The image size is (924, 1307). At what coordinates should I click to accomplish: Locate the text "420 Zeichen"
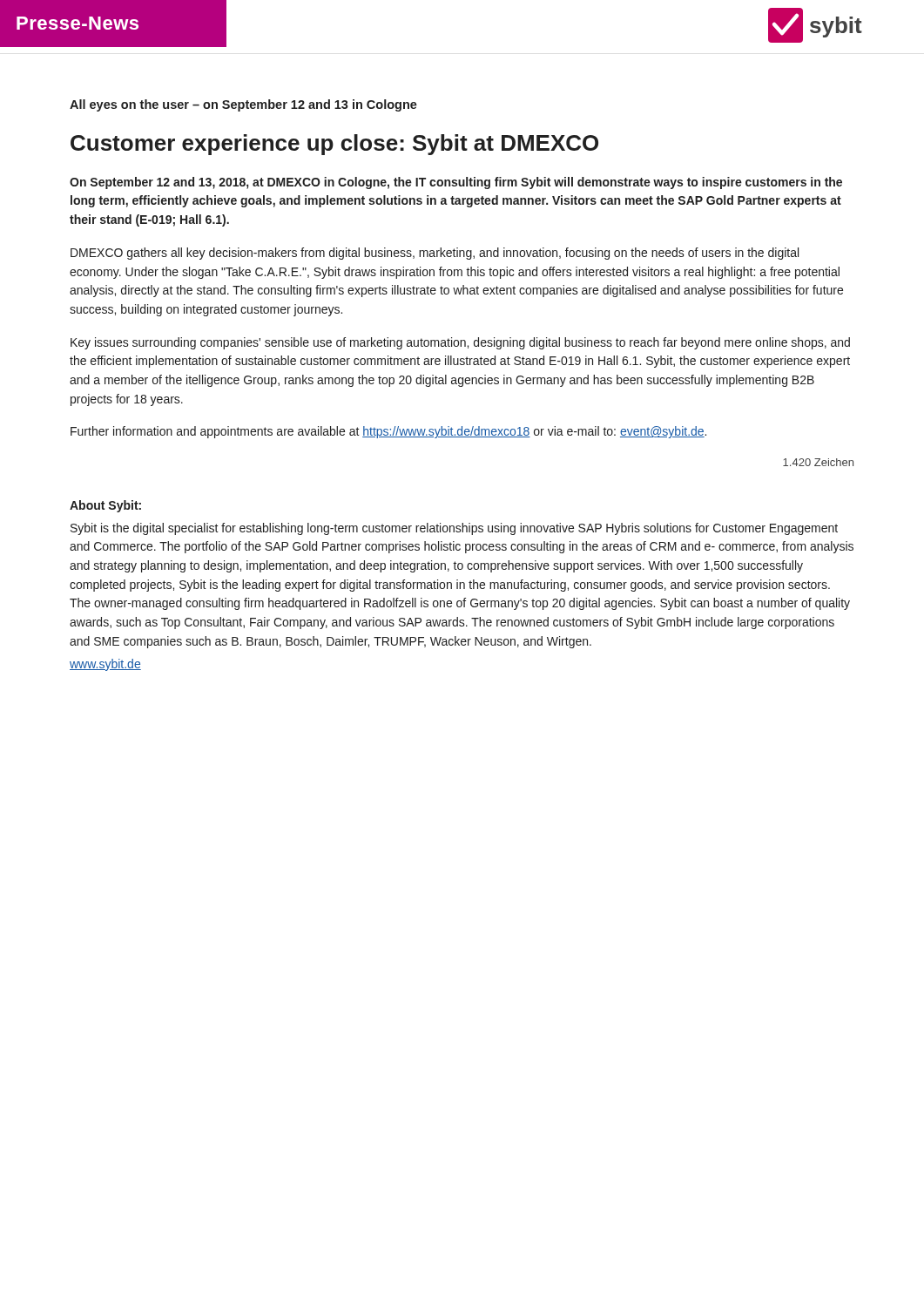pyautogui.click(x=818, y=462)
